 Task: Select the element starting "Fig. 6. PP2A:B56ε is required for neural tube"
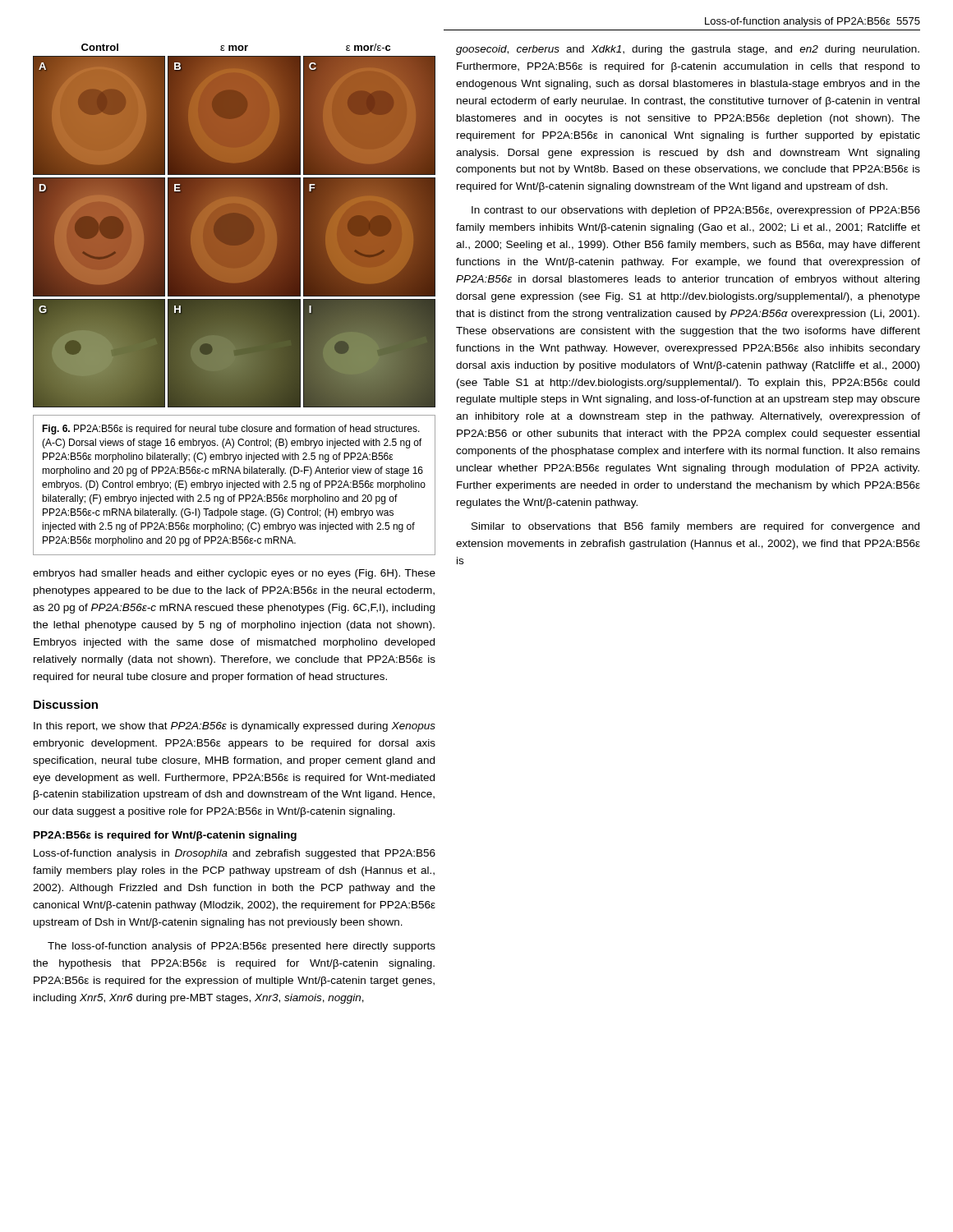234,485
